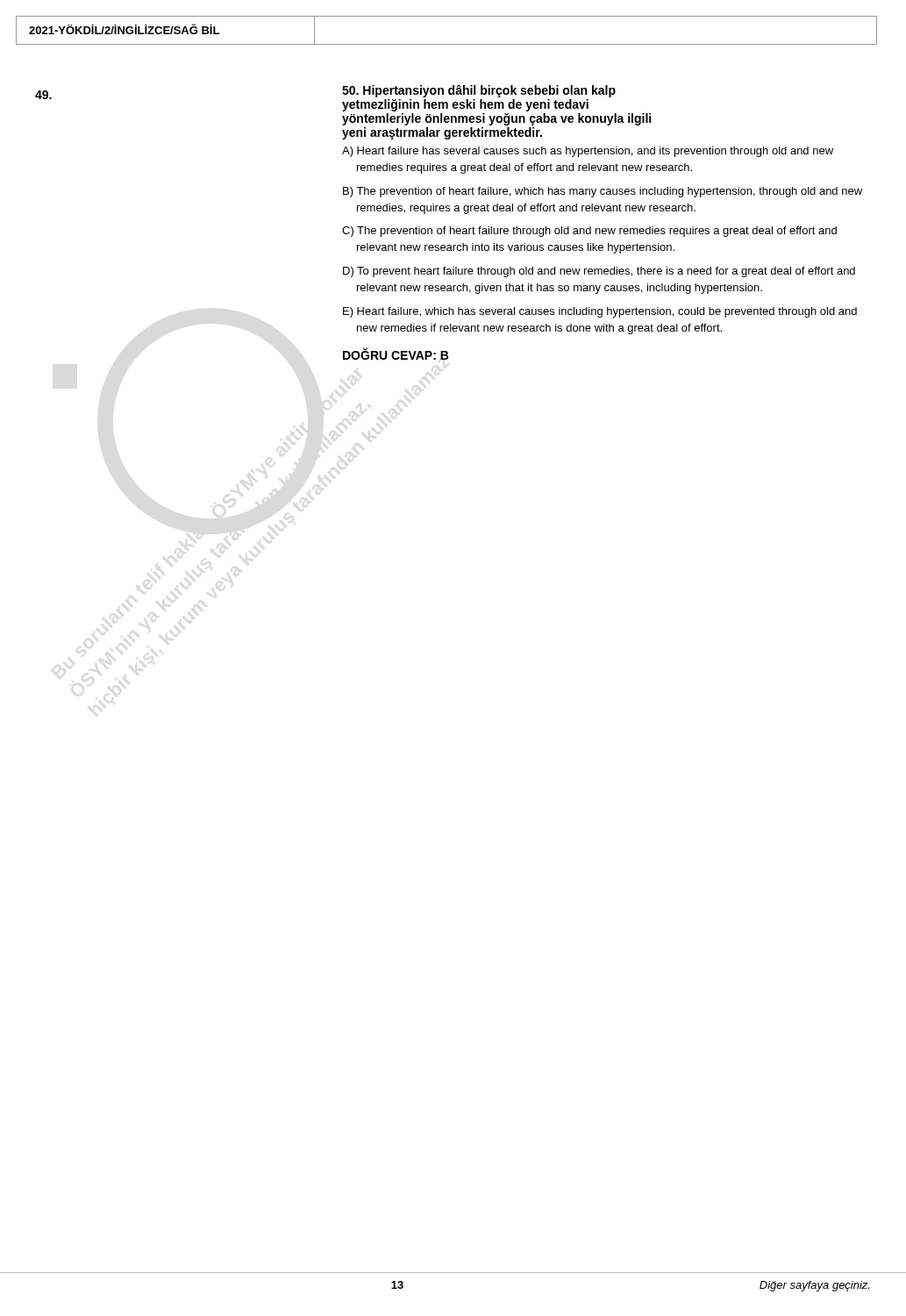The height and width of the screenshot is (1316, 906).
Task: Locate the text with the text "DOĞRU CEVAP: B"
Action: coord(395,356)
